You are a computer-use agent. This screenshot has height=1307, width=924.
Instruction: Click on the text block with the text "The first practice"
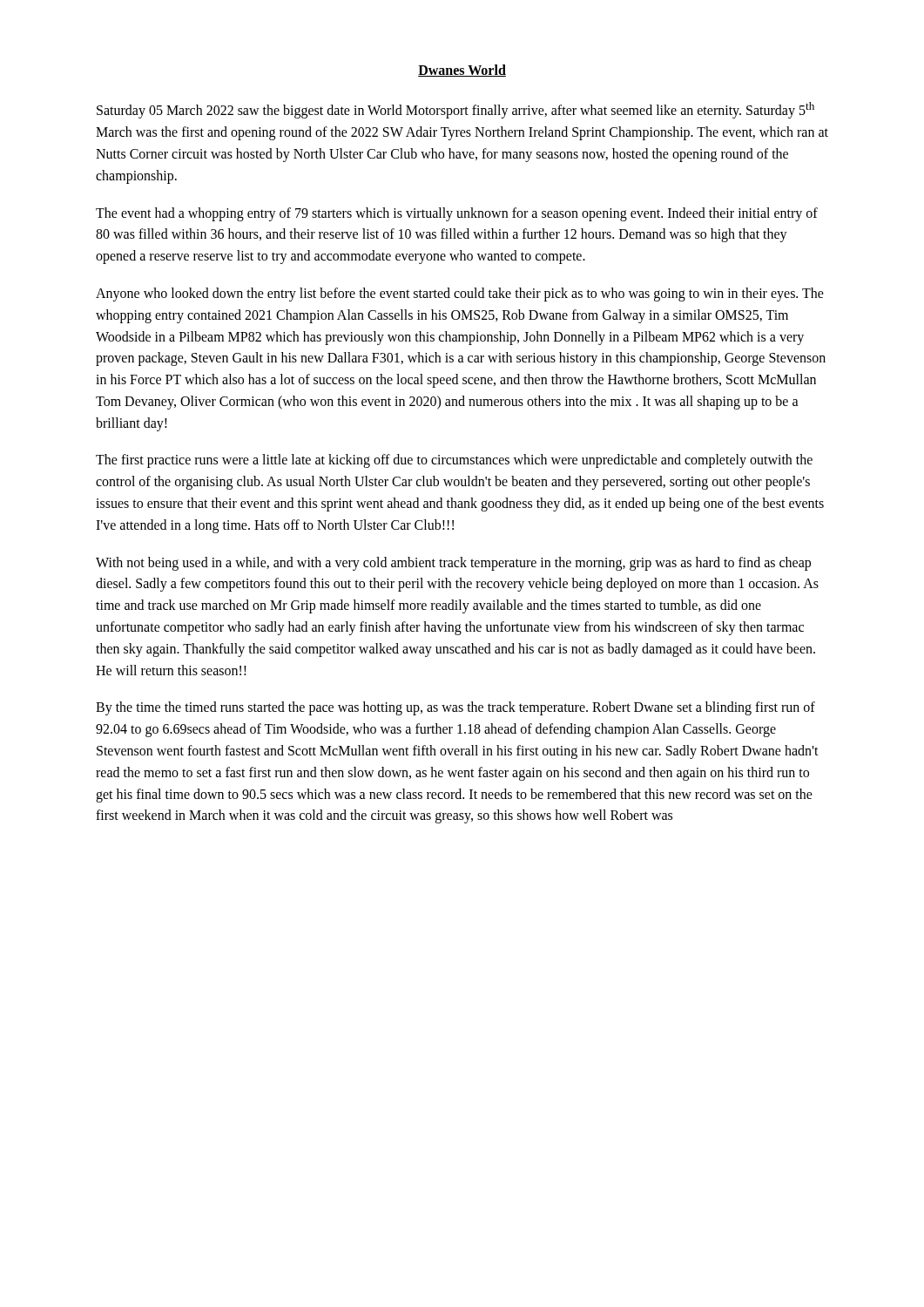click(x=460, y=492)
